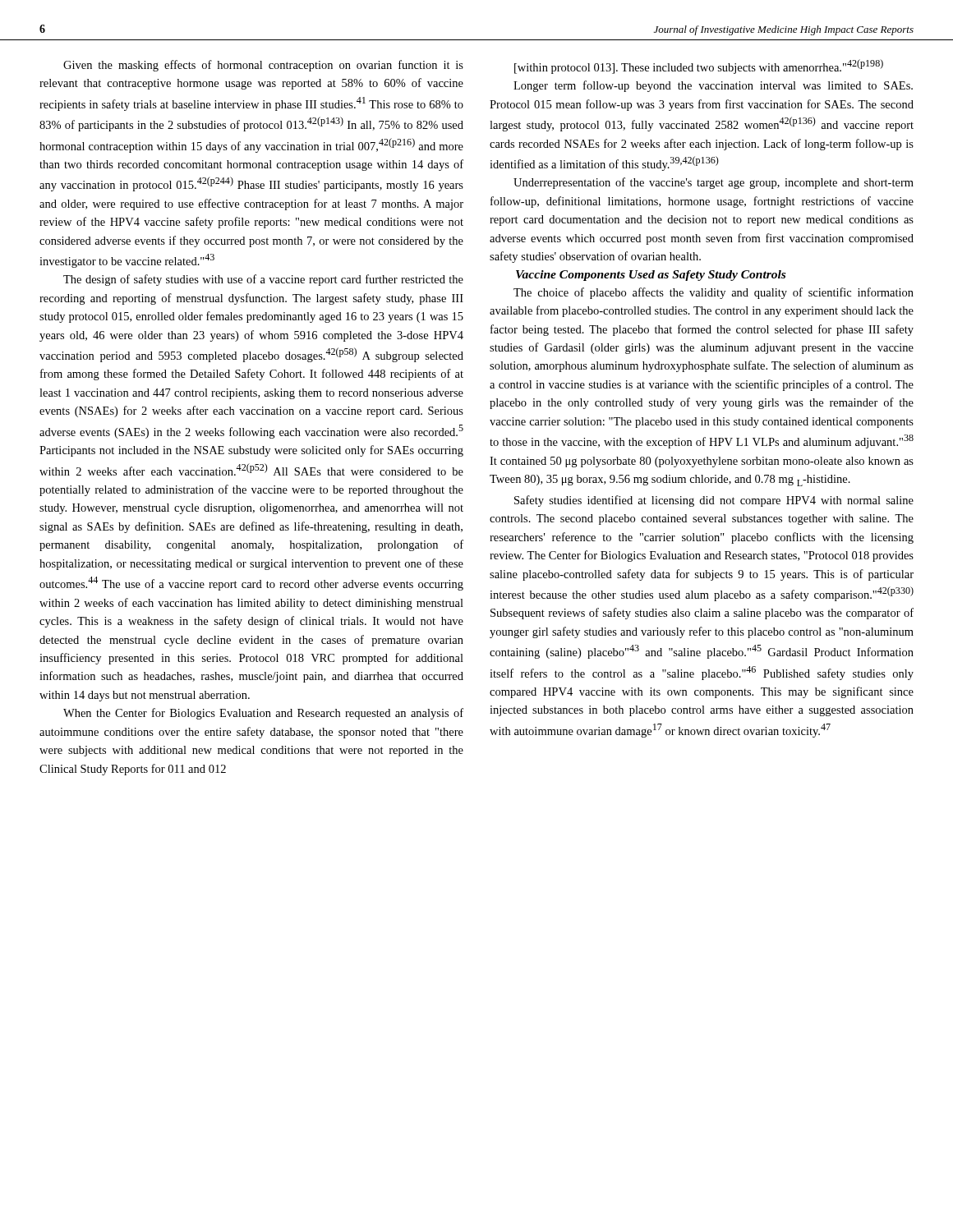The width and height of the screenshot is (953, 1232).
Task: Find the block on this page that starts "The choice of placebo affects the validity"
Action: pyautogui.click(x=702, y=387)
